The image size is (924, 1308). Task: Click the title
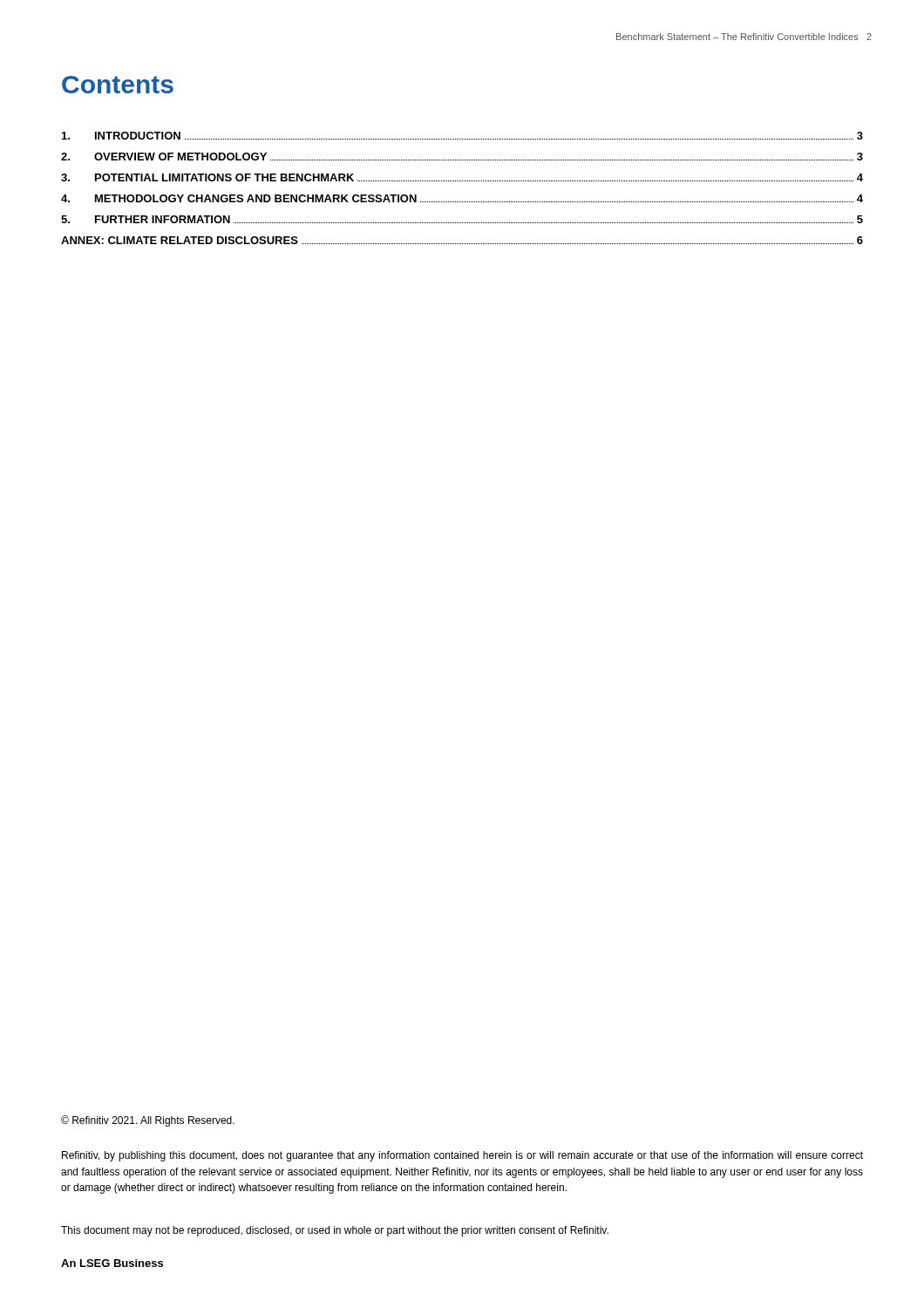tap(118, 84)
